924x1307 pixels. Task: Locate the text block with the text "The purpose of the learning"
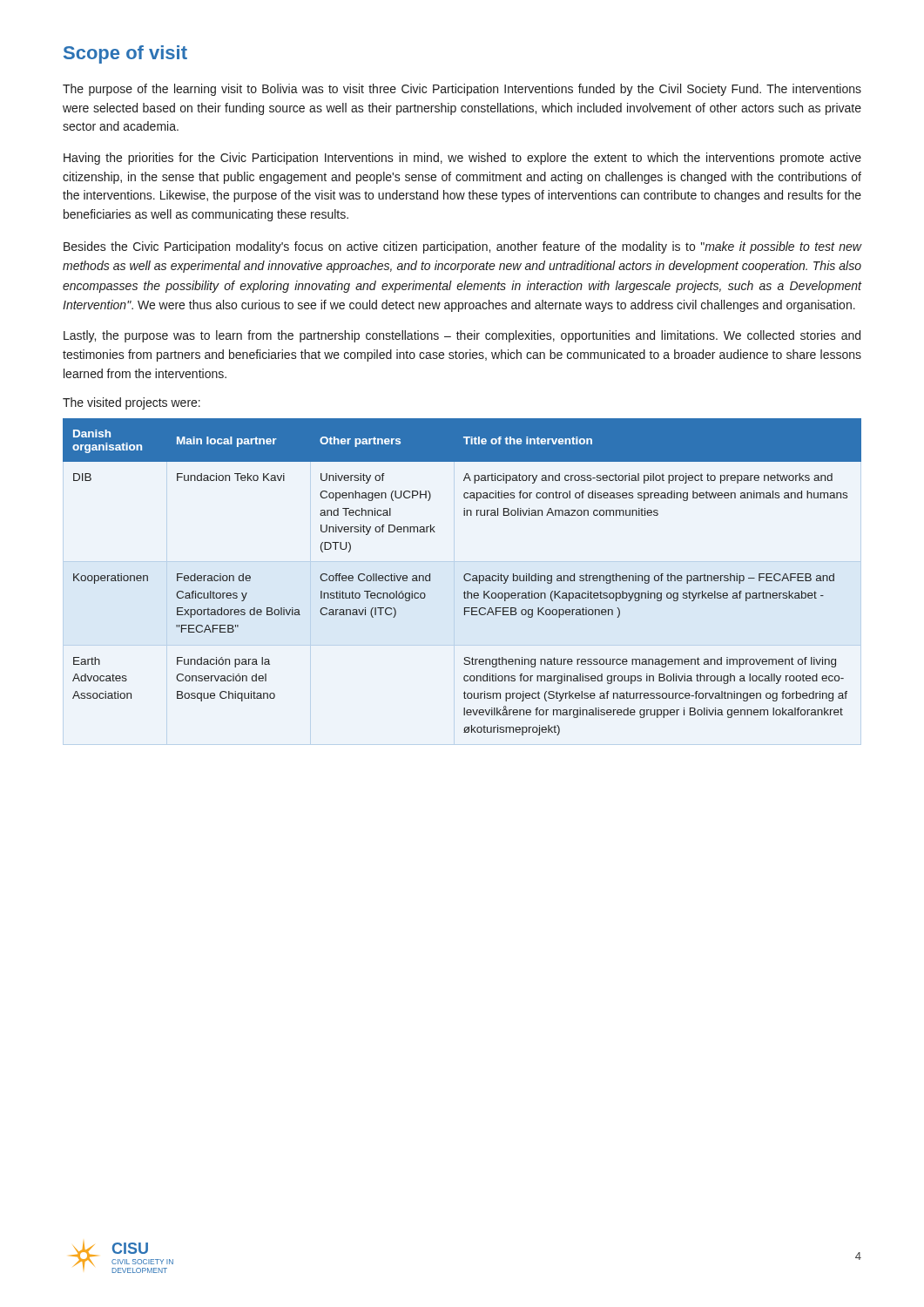pos(462,108)
